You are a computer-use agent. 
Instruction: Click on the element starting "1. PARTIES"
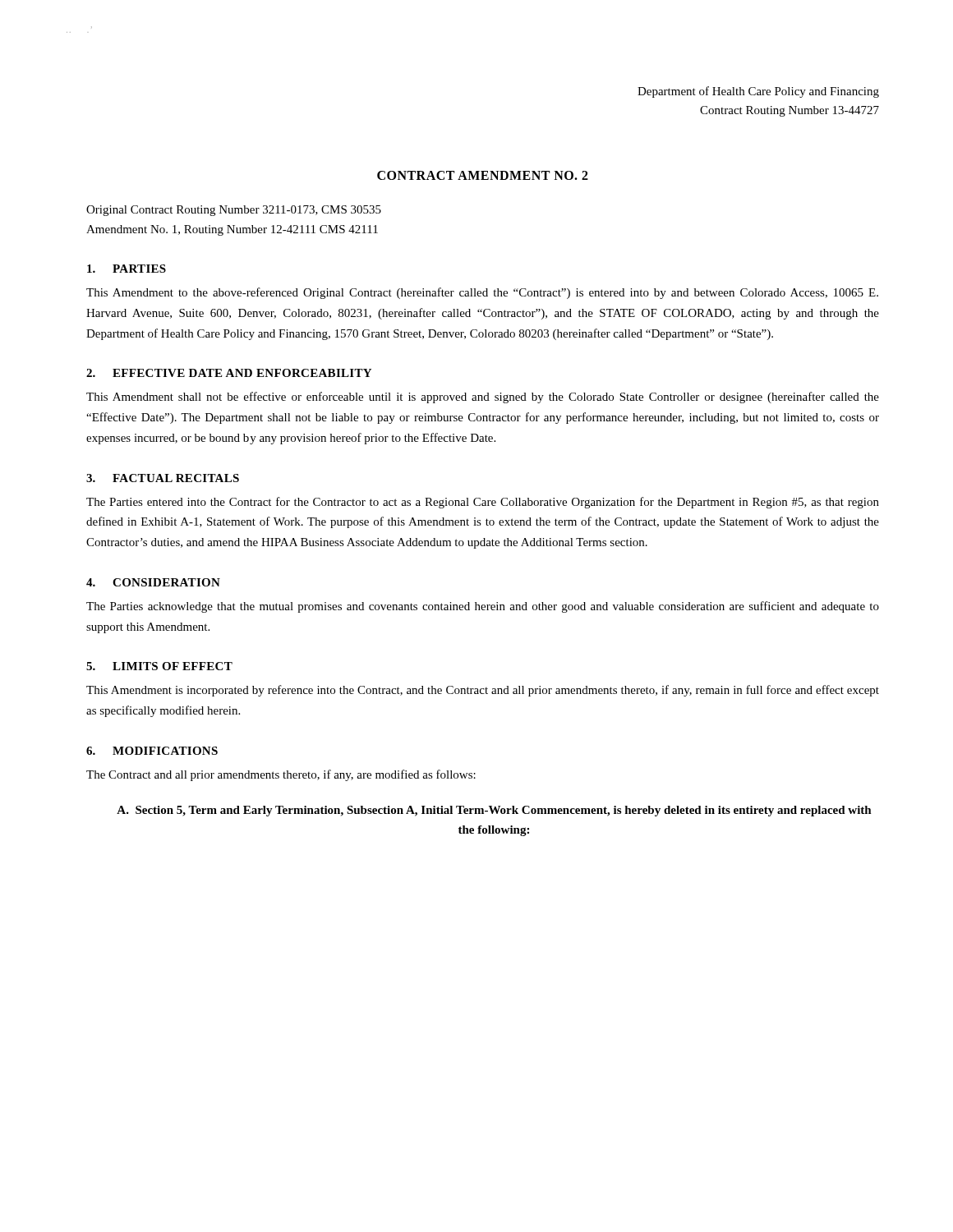click(126, 269)
